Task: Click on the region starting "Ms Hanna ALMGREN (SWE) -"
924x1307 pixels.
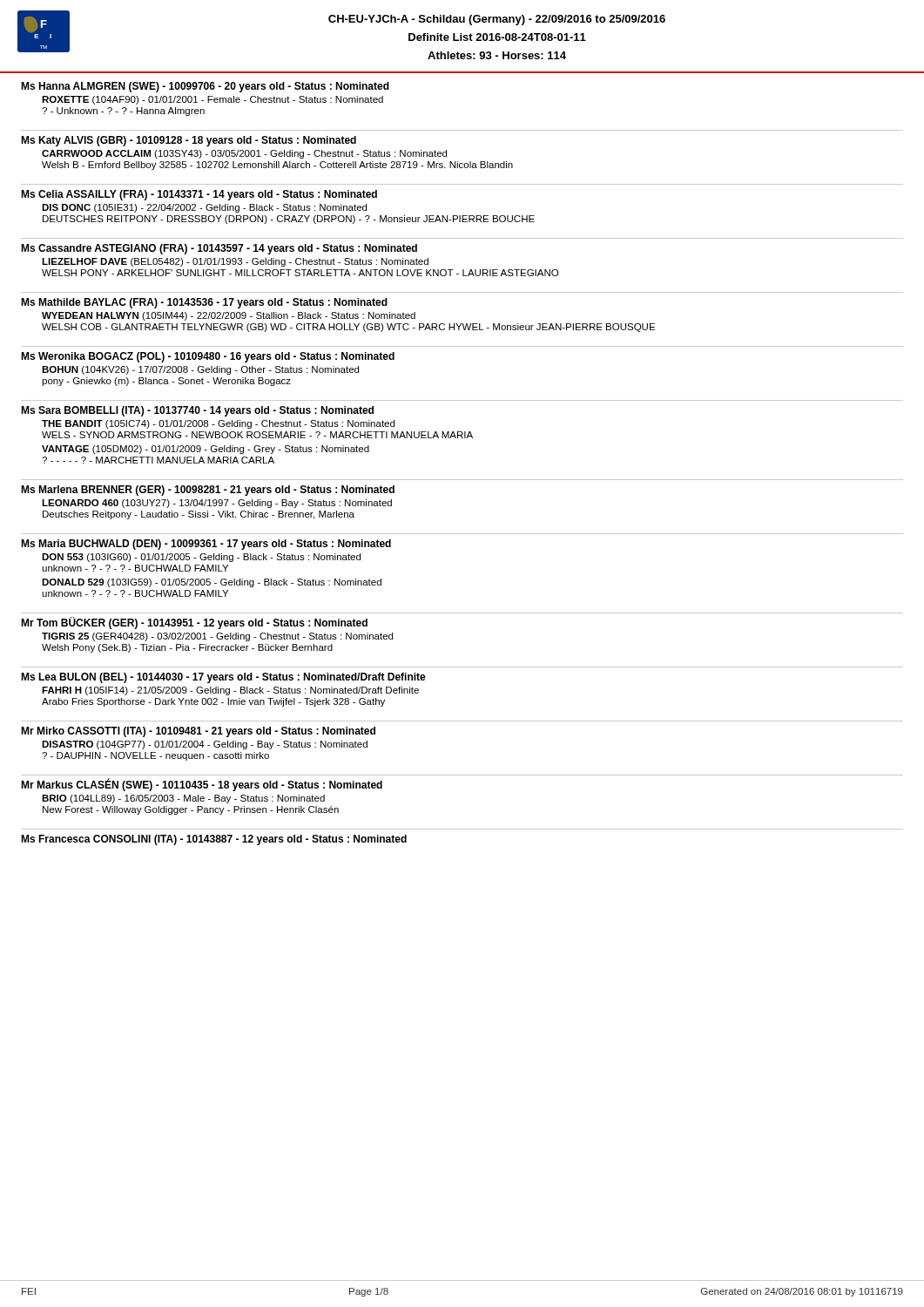Action: tap(205, 87)
